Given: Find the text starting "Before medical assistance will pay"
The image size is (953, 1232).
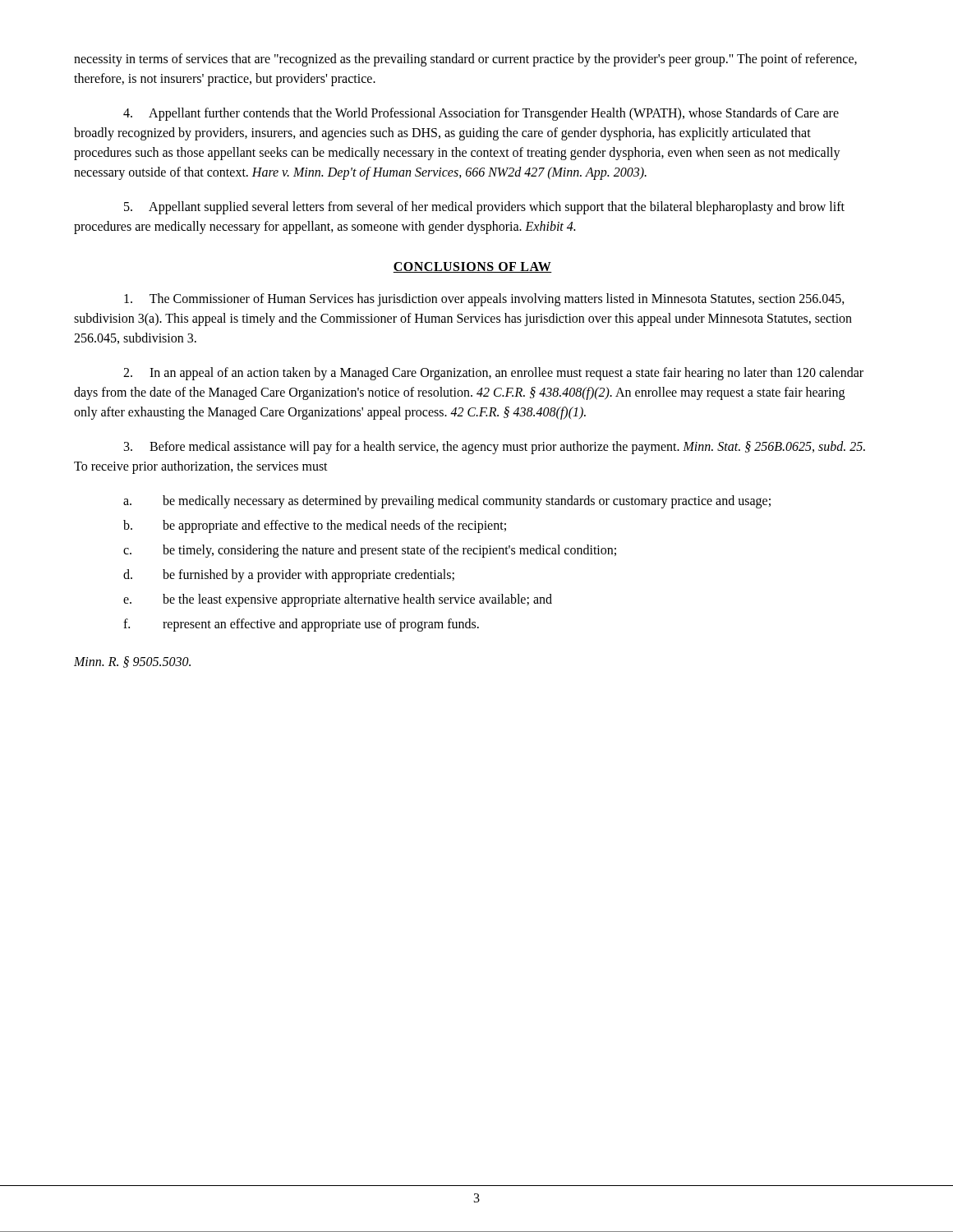Looking at the screenshot, I should (470, 456).
